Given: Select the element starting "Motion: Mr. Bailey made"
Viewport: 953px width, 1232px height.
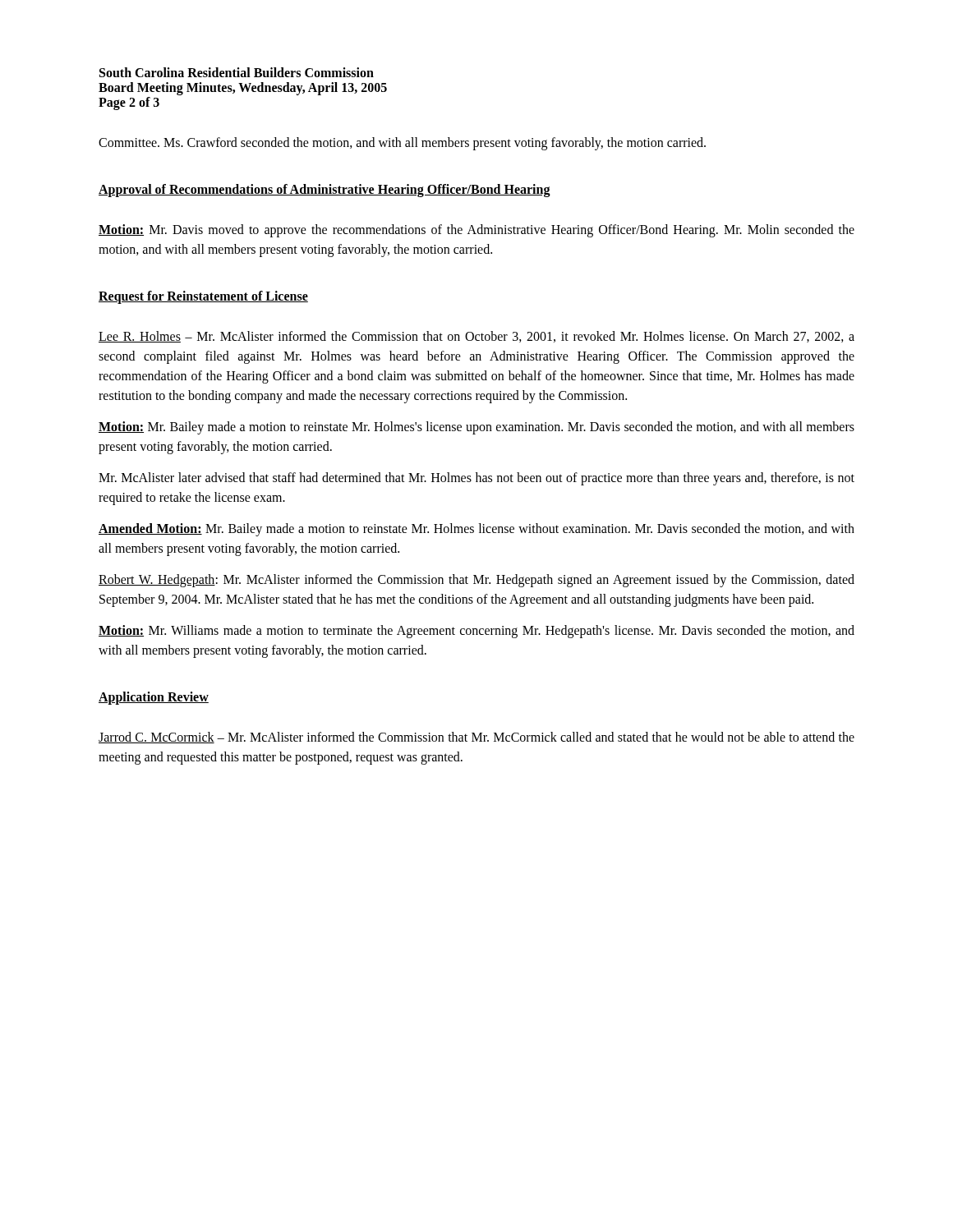Looking at the screenshot, I should point(476,437).
